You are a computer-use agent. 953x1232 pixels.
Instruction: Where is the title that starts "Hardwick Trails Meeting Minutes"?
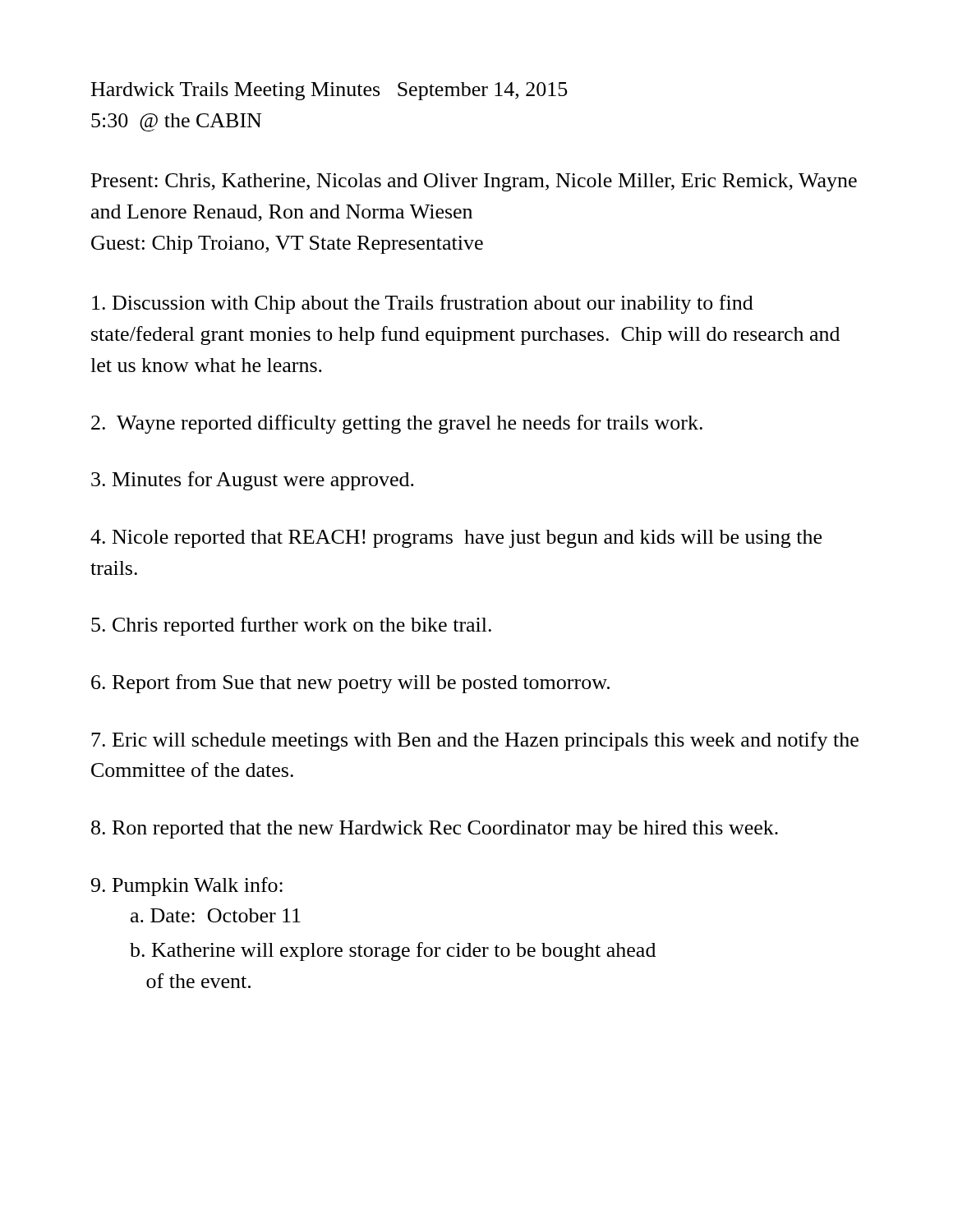tap(329, 105)
